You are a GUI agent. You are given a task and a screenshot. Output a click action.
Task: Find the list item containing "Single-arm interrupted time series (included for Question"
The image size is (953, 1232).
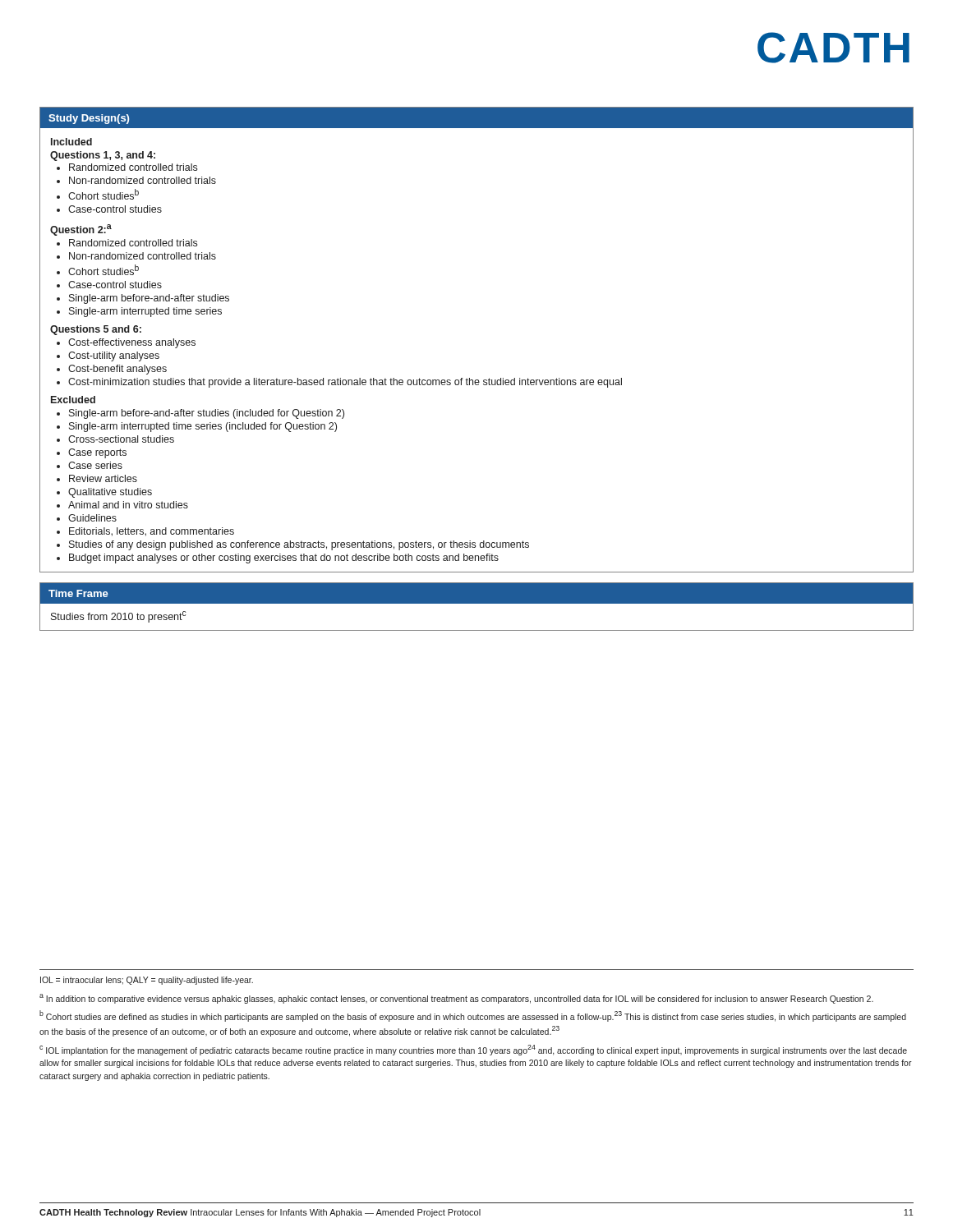click(x=197, y=427)
